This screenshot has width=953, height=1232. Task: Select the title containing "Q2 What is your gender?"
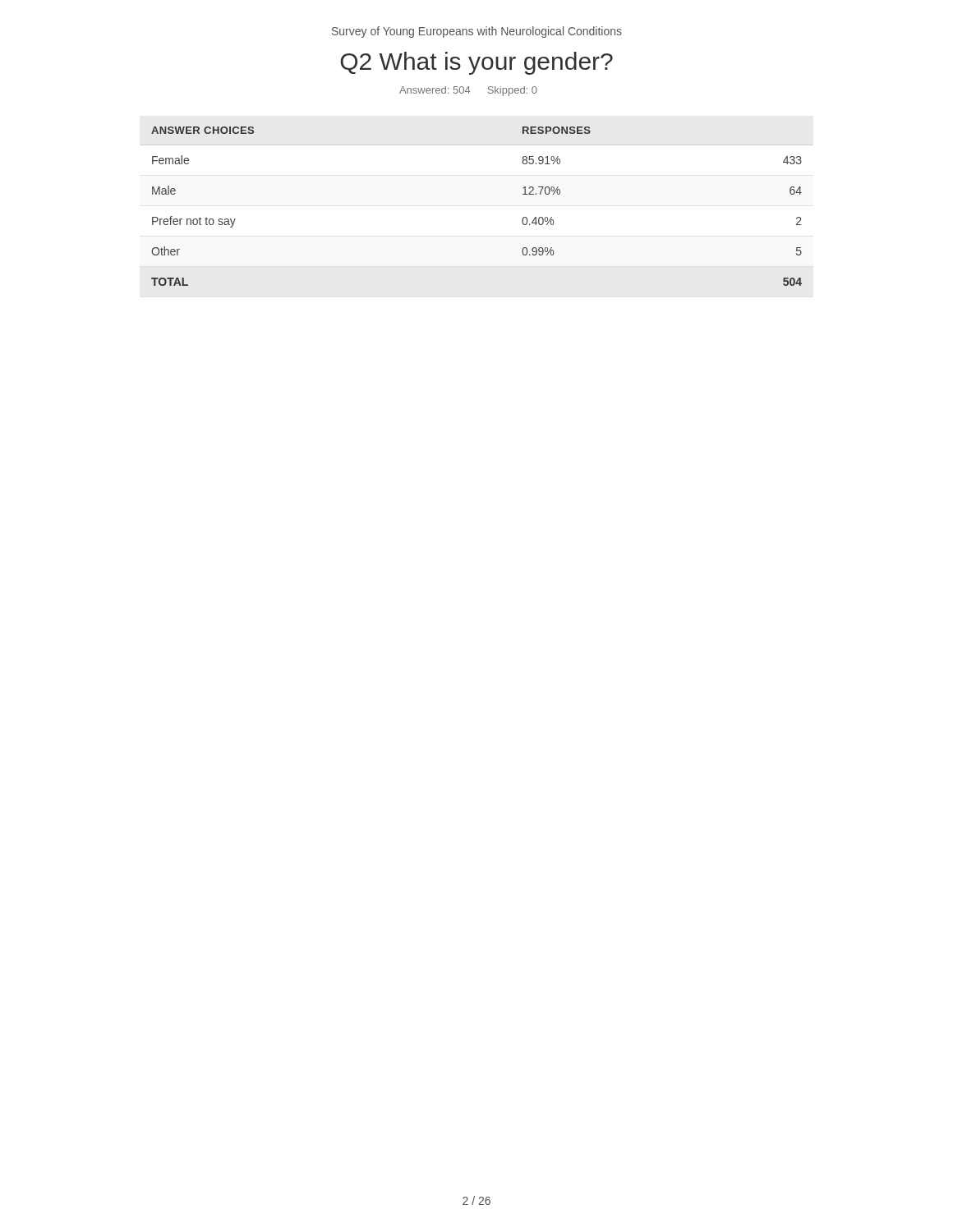[476, 61]
